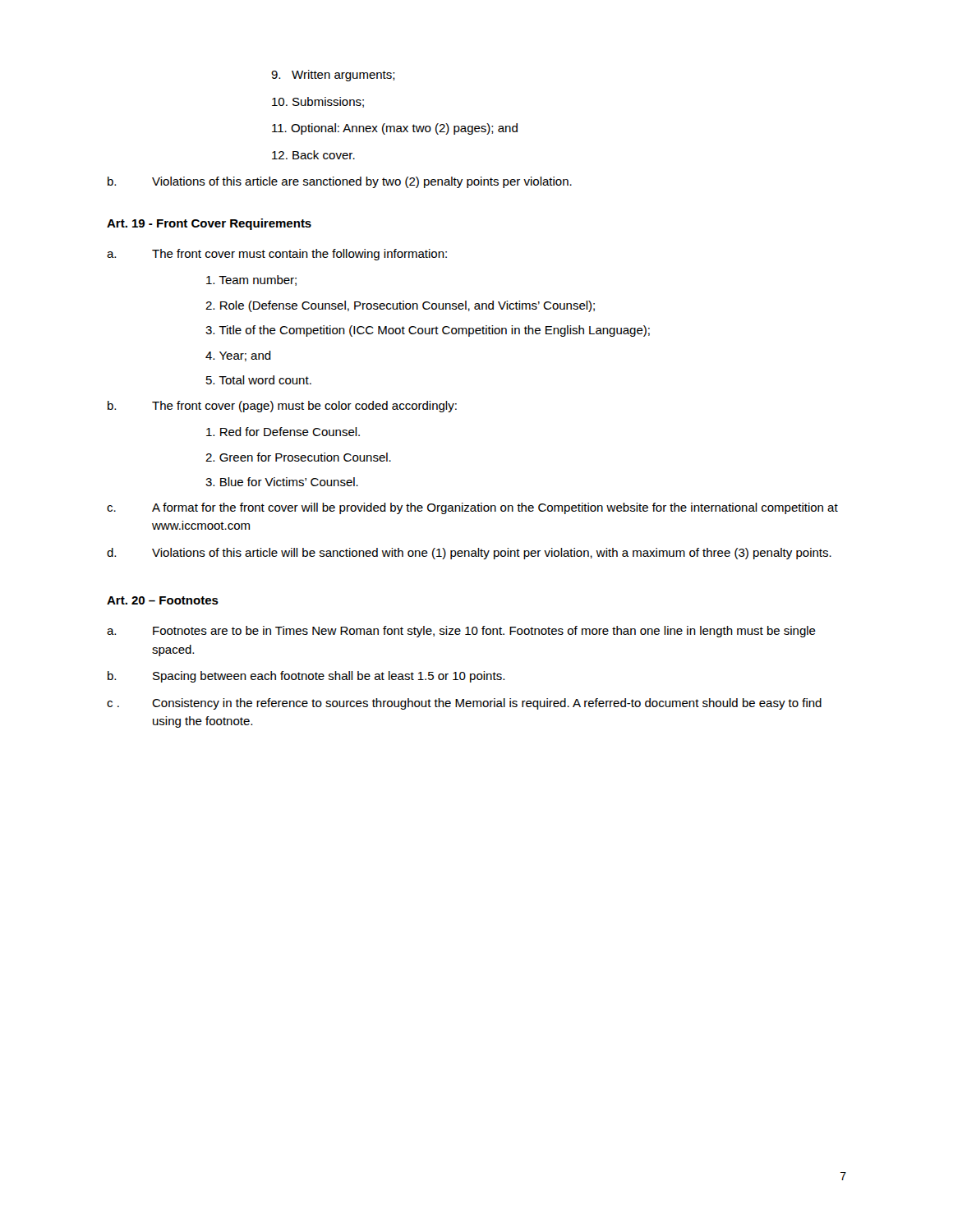Navigate to the region starting "2. Role (Defense Counsel, Prosecution"
The image size is (953, 1232).
pyautogui.click(x=401, y=305)
